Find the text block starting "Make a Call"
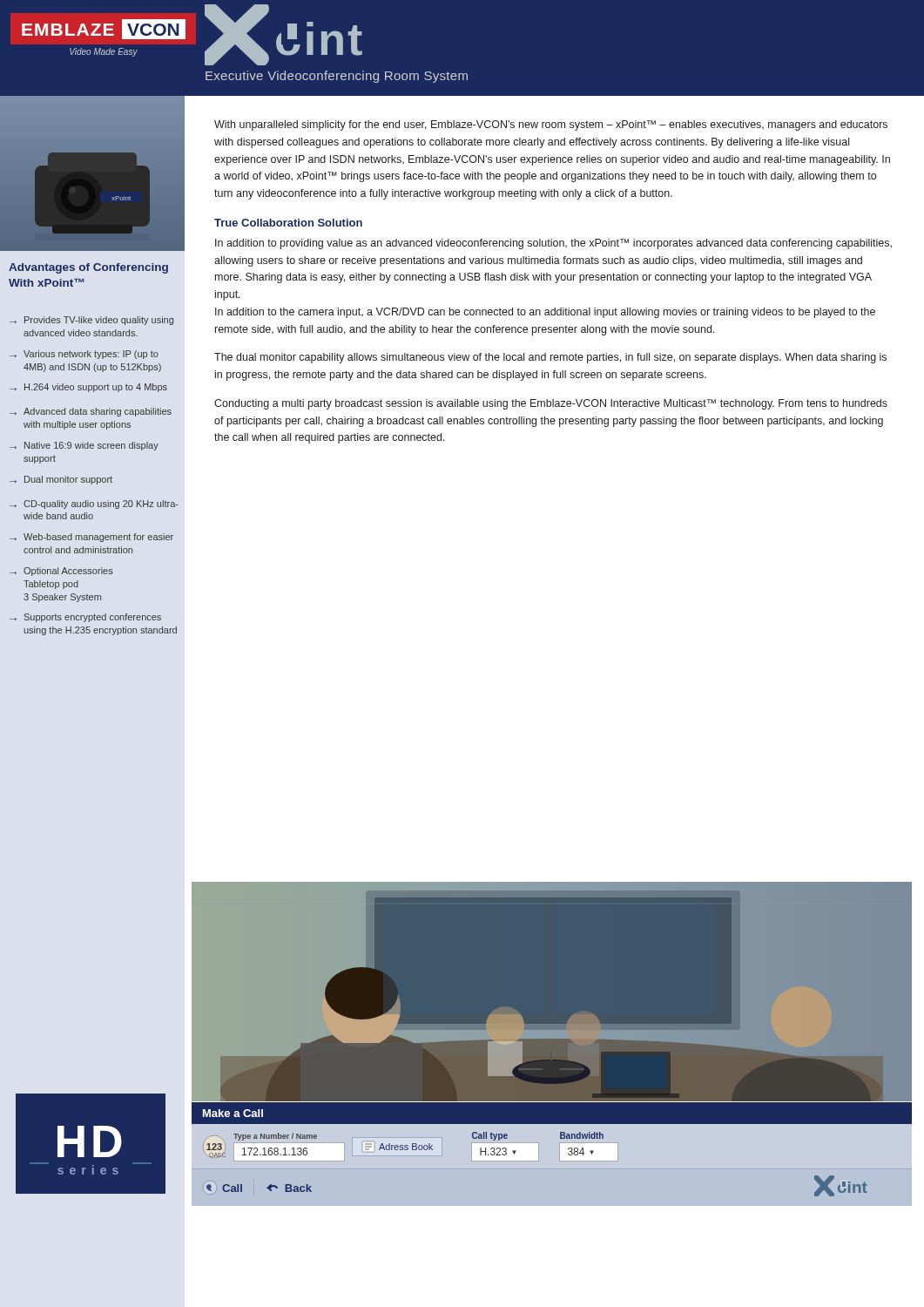Image resolution: width=924 pixels, height=1307 pixels. click(x=233, y=1113)
